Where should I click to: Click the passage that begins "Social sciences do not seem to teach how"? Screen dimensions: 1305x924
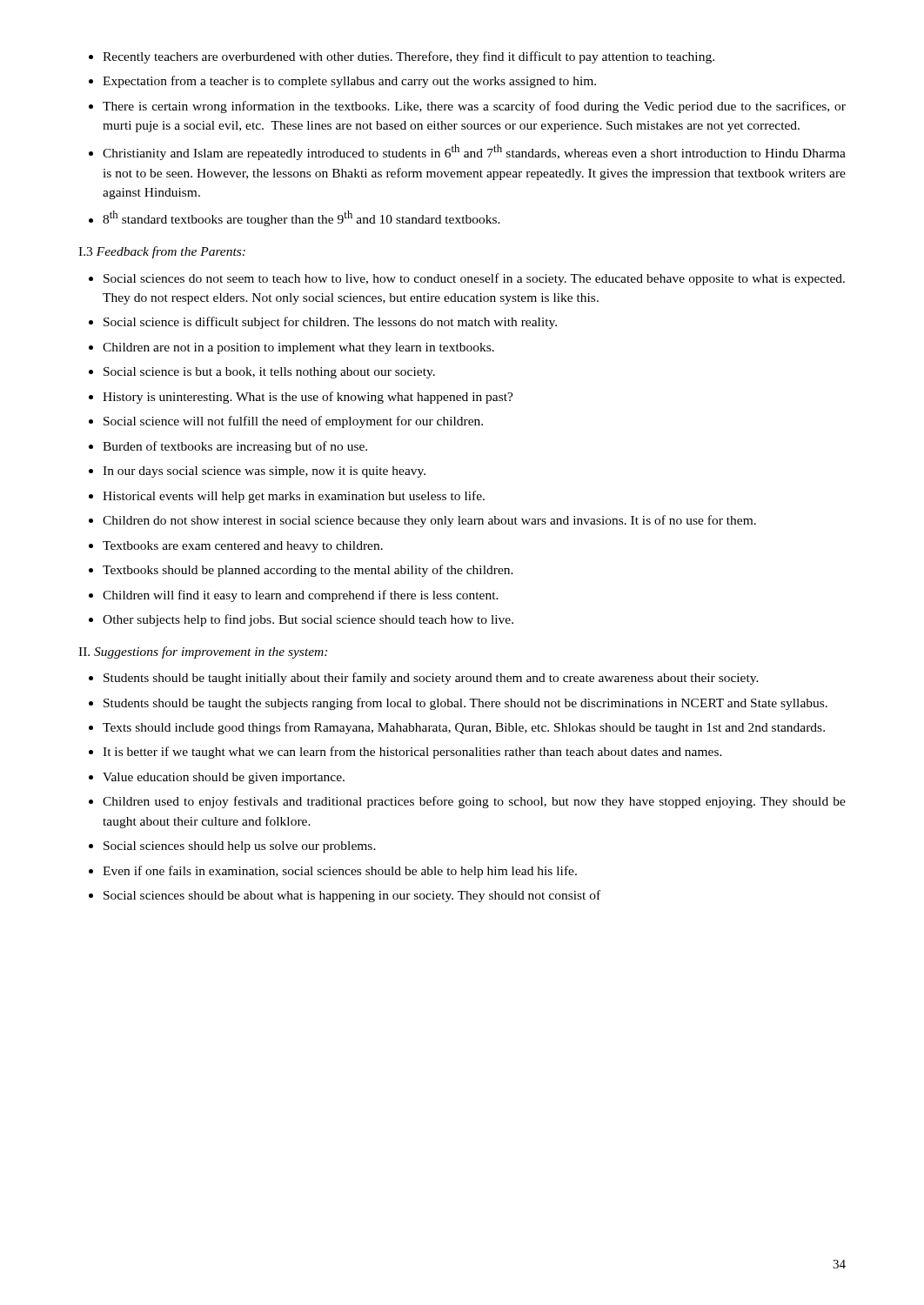pyautogui.click(x=474, y=287)
